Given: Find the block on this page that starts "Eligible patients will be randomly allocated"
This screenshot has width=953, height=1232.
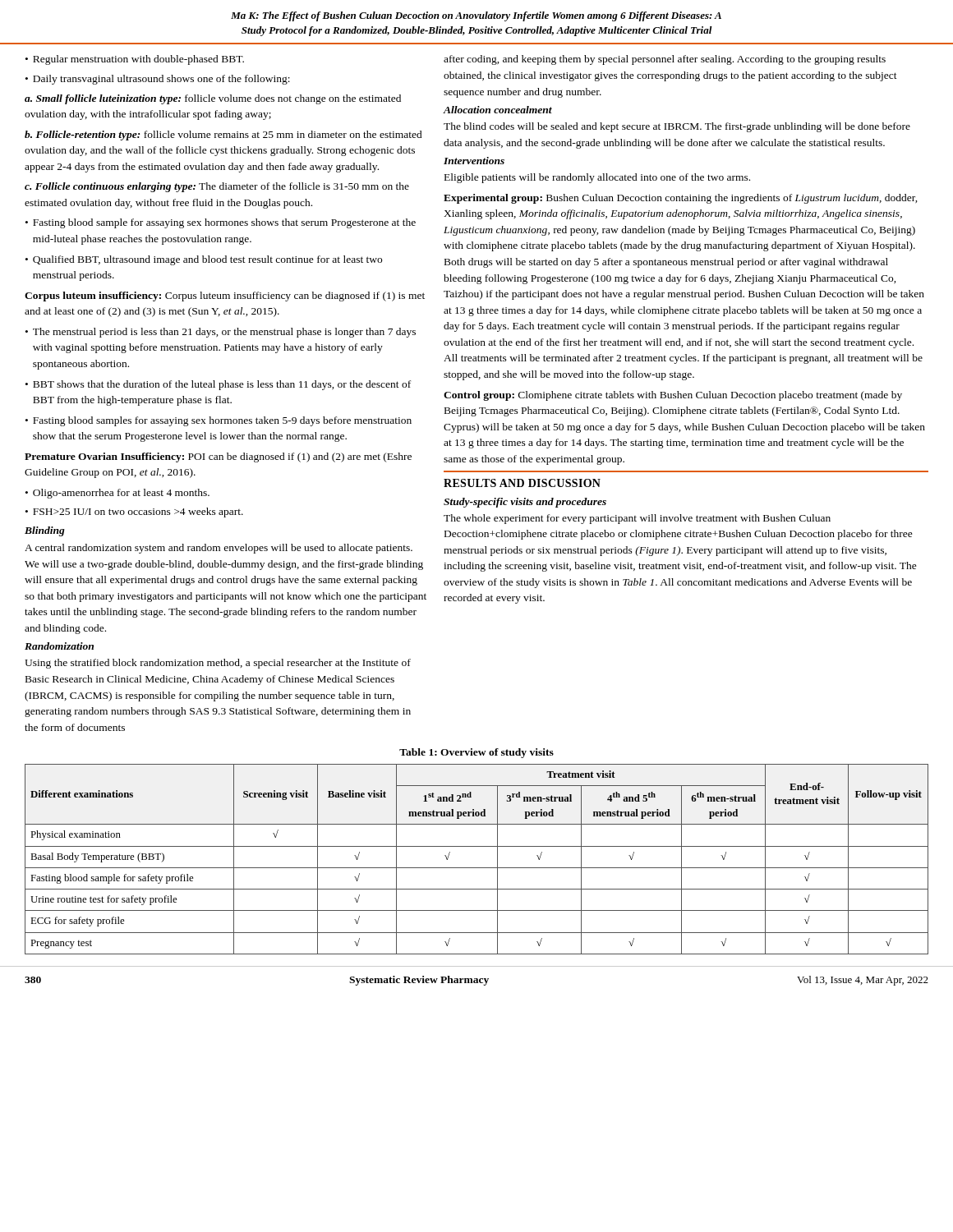Looking at the screenshot, I should (x=597, y=177).
